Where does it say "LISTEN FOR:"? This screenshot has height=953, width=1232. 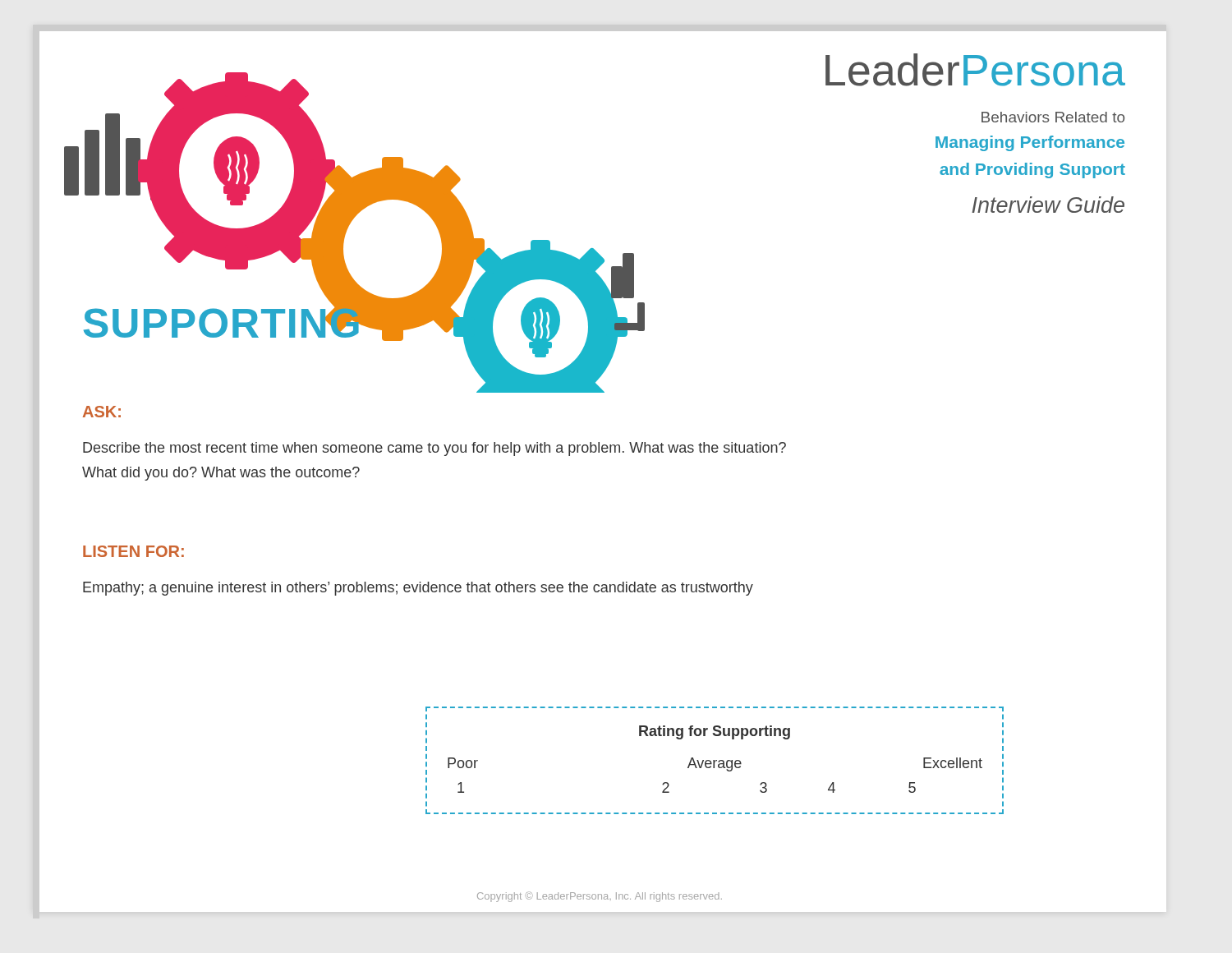tap(134, 552)
